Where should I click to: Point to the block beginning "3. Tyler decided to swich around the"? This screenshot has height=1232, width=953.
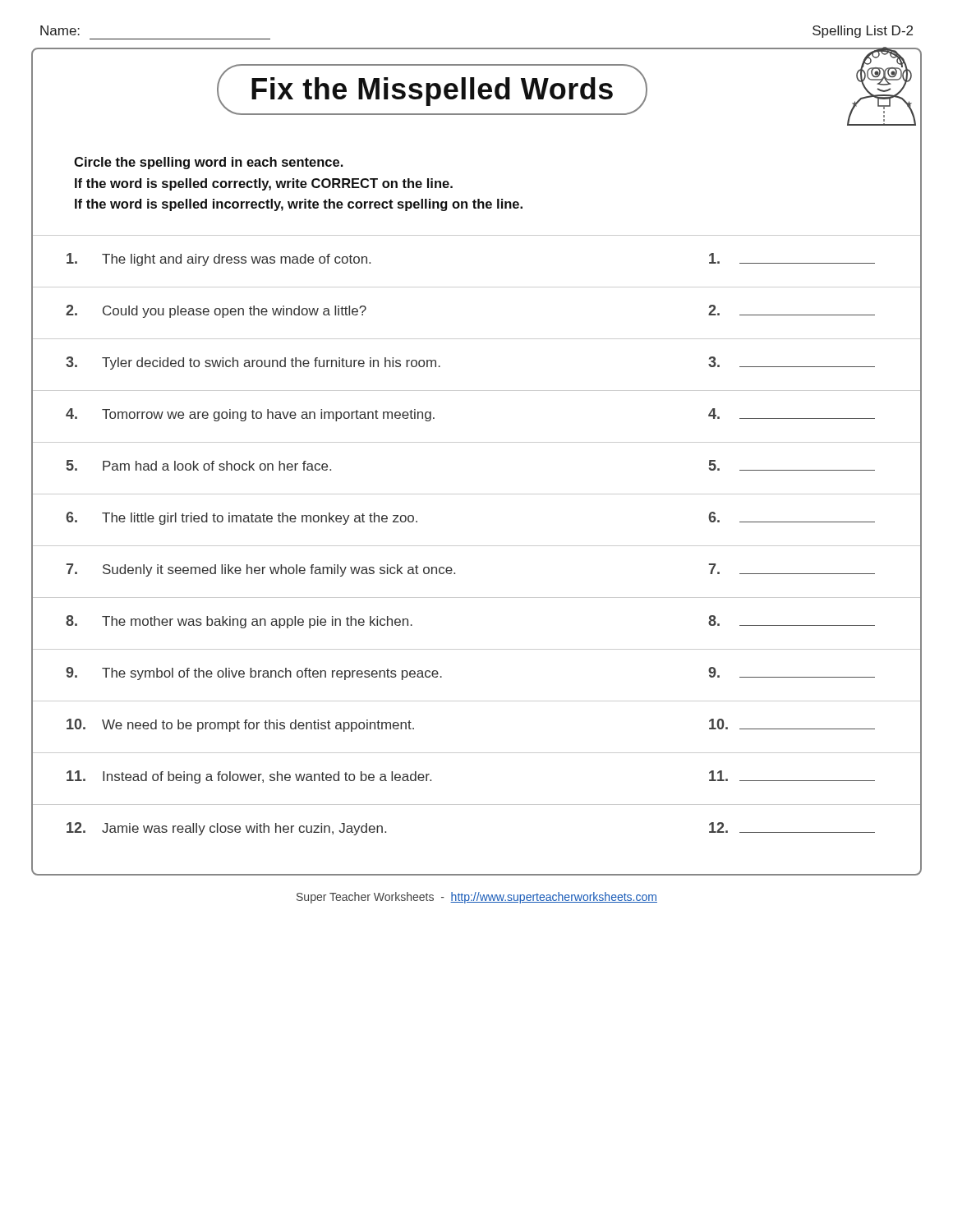(x=265, y=363)
